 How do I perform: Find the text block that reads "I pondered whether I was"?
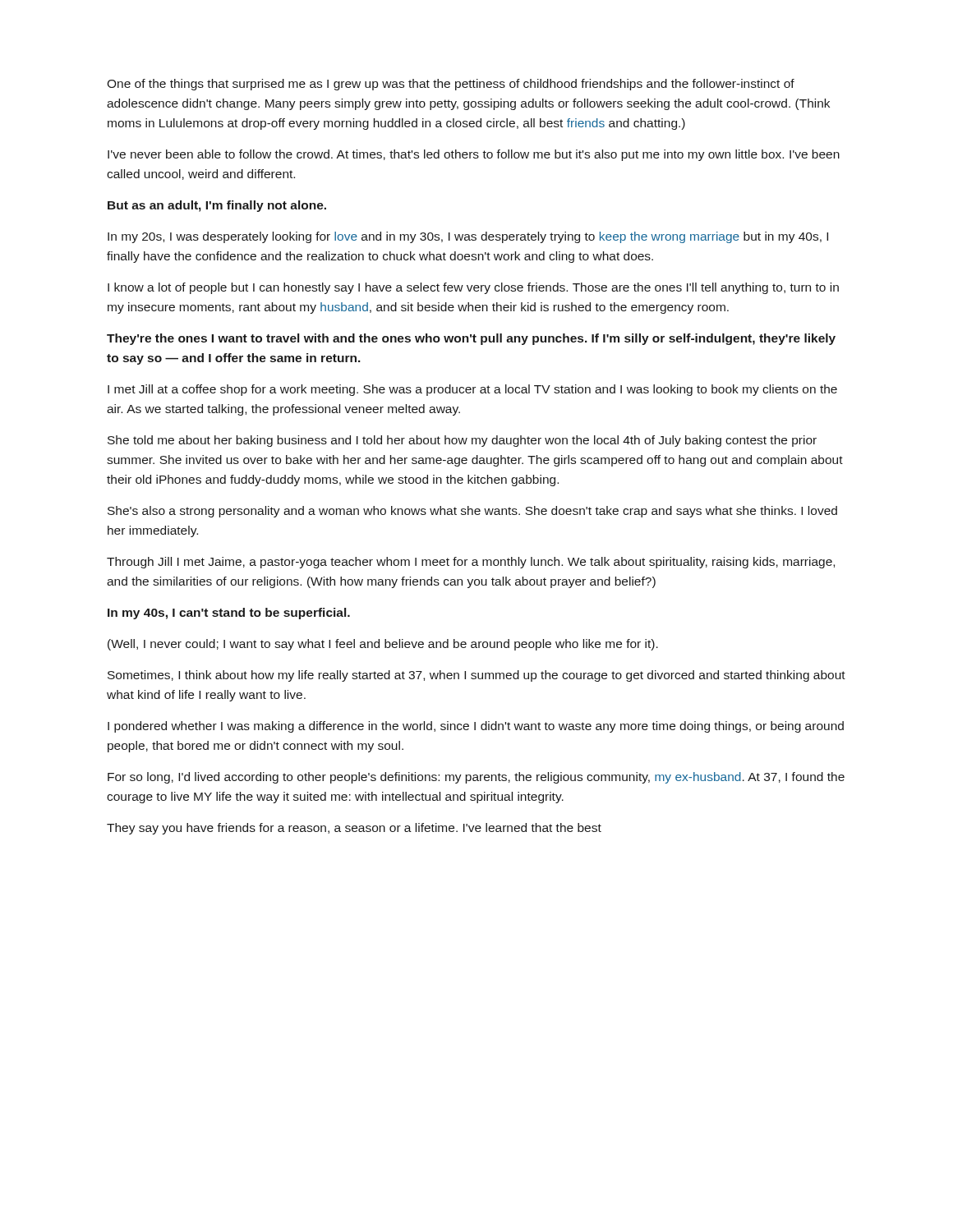point(476,736)
